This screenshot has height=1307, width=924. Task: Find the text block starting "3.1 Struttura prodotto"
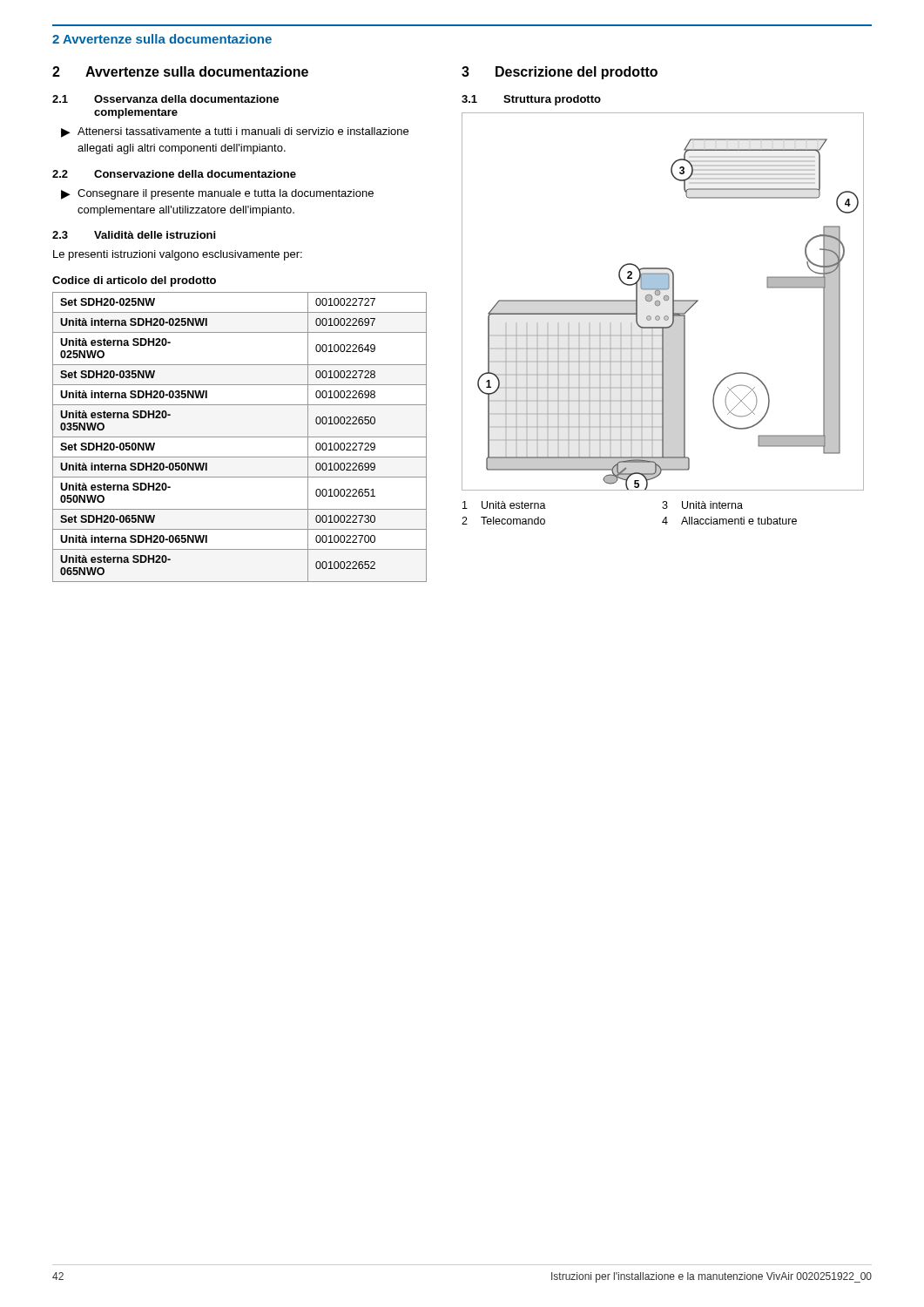click(x=531, y=100)
